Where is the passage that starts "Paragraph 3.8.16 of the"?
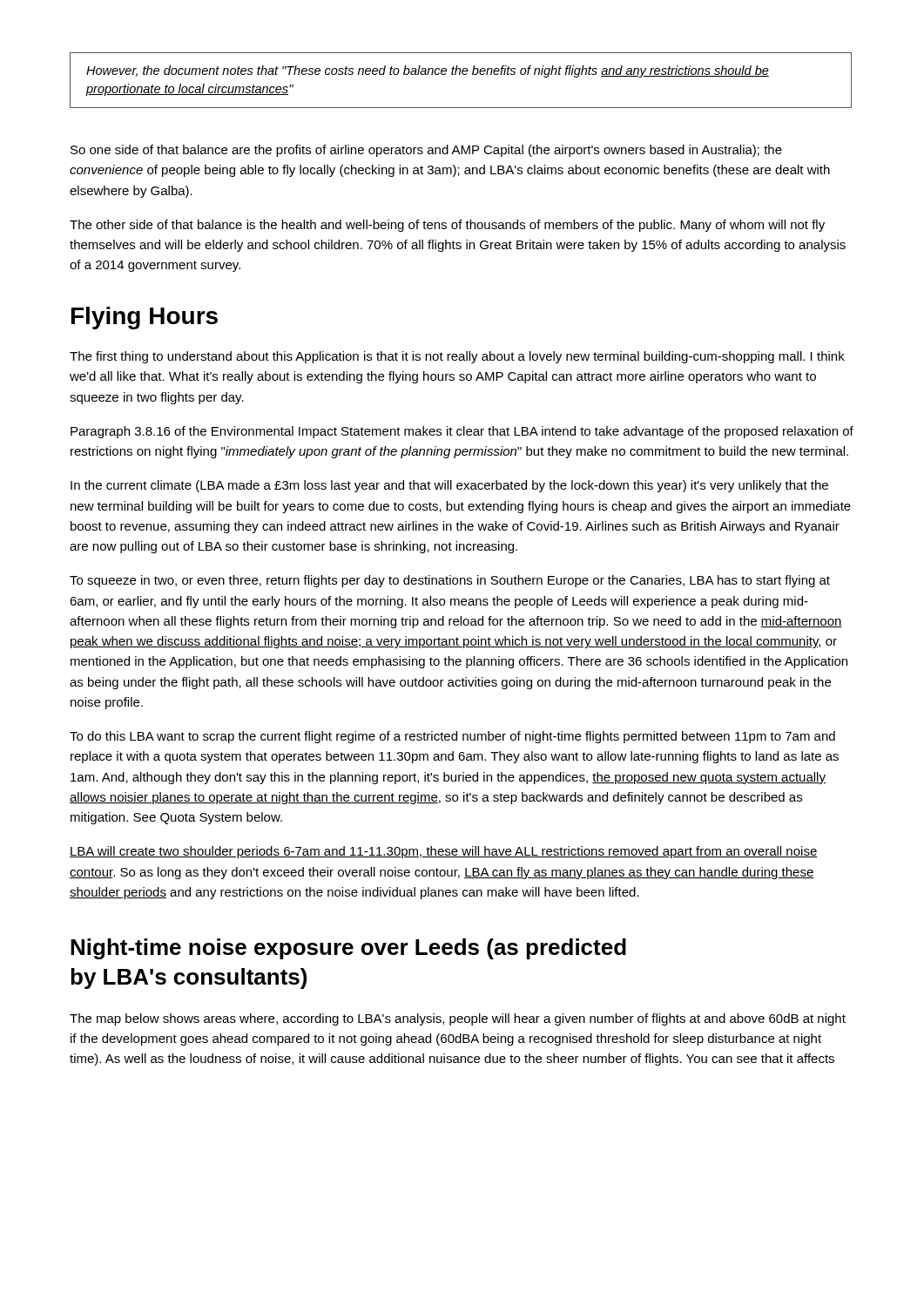The width and height of the screenshot is (924, 1307). click(461, 441)
